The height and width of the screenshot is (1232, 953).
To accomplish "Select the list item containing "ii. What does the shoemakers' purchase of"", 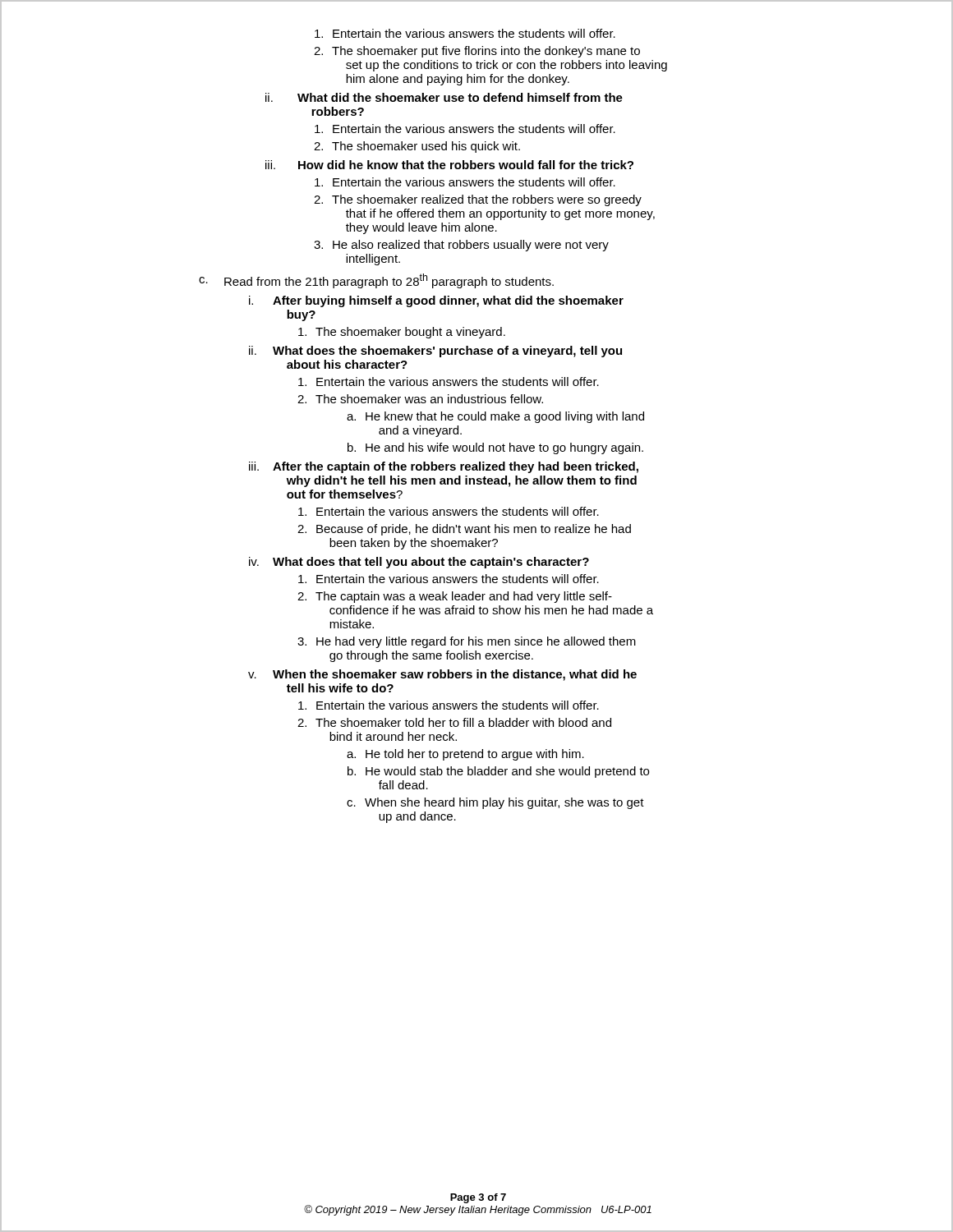I will point(435,357).
